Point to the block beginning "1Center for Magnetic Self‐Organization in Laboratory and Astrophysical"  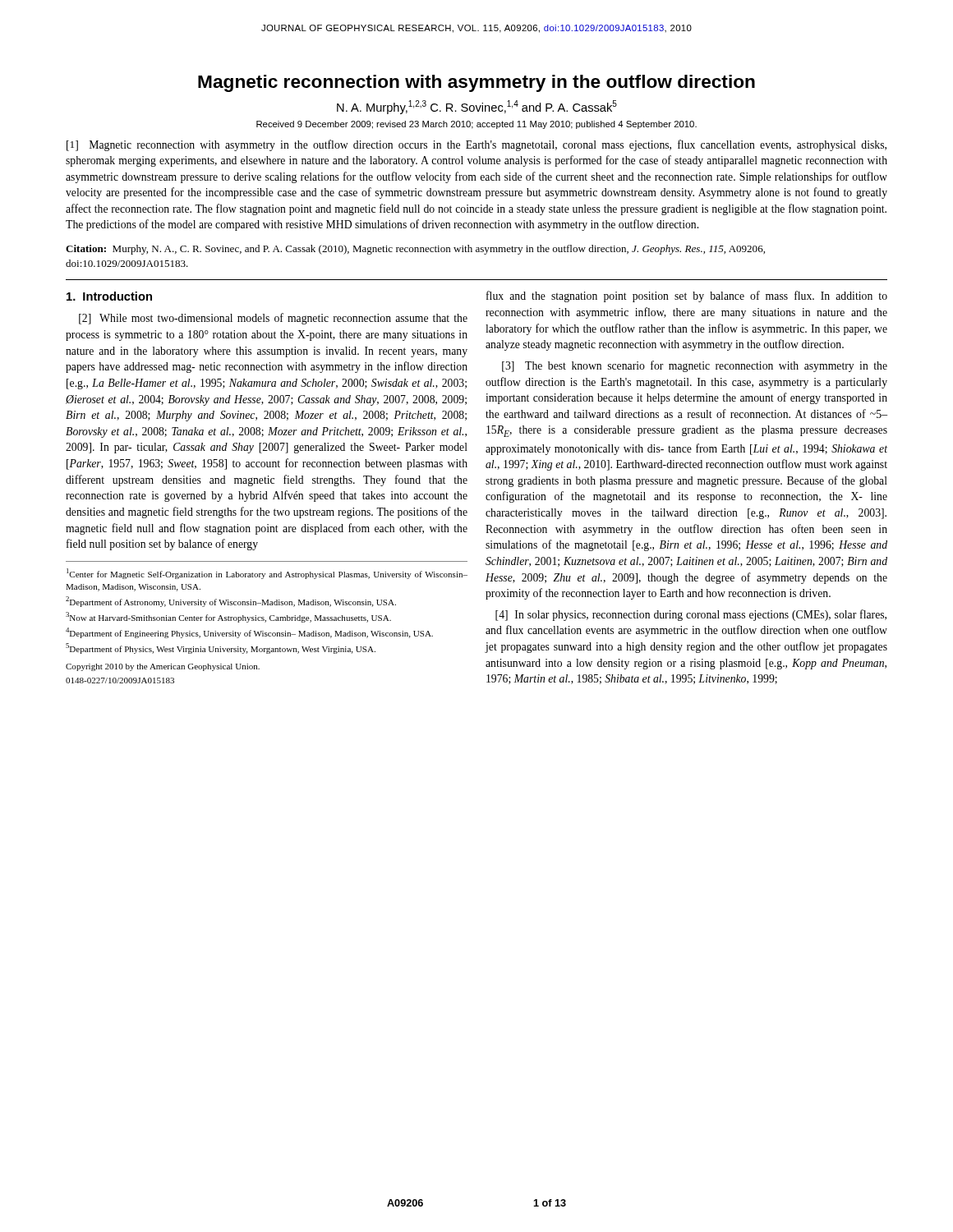(267, 611)
